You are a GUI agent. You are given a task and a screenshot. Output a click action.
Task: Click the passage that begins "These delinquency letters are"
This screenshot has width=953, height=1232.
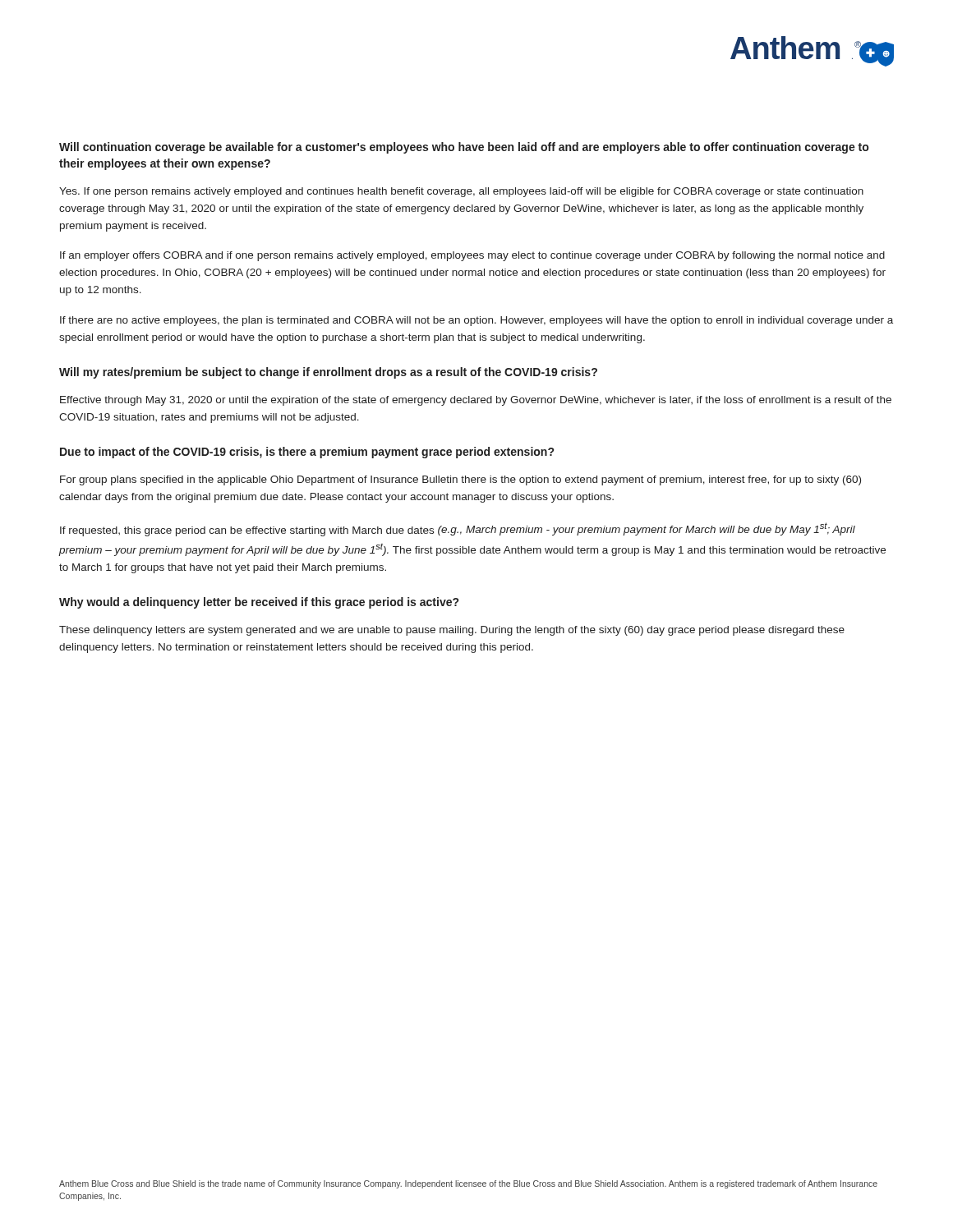click(x=476, y=639)
